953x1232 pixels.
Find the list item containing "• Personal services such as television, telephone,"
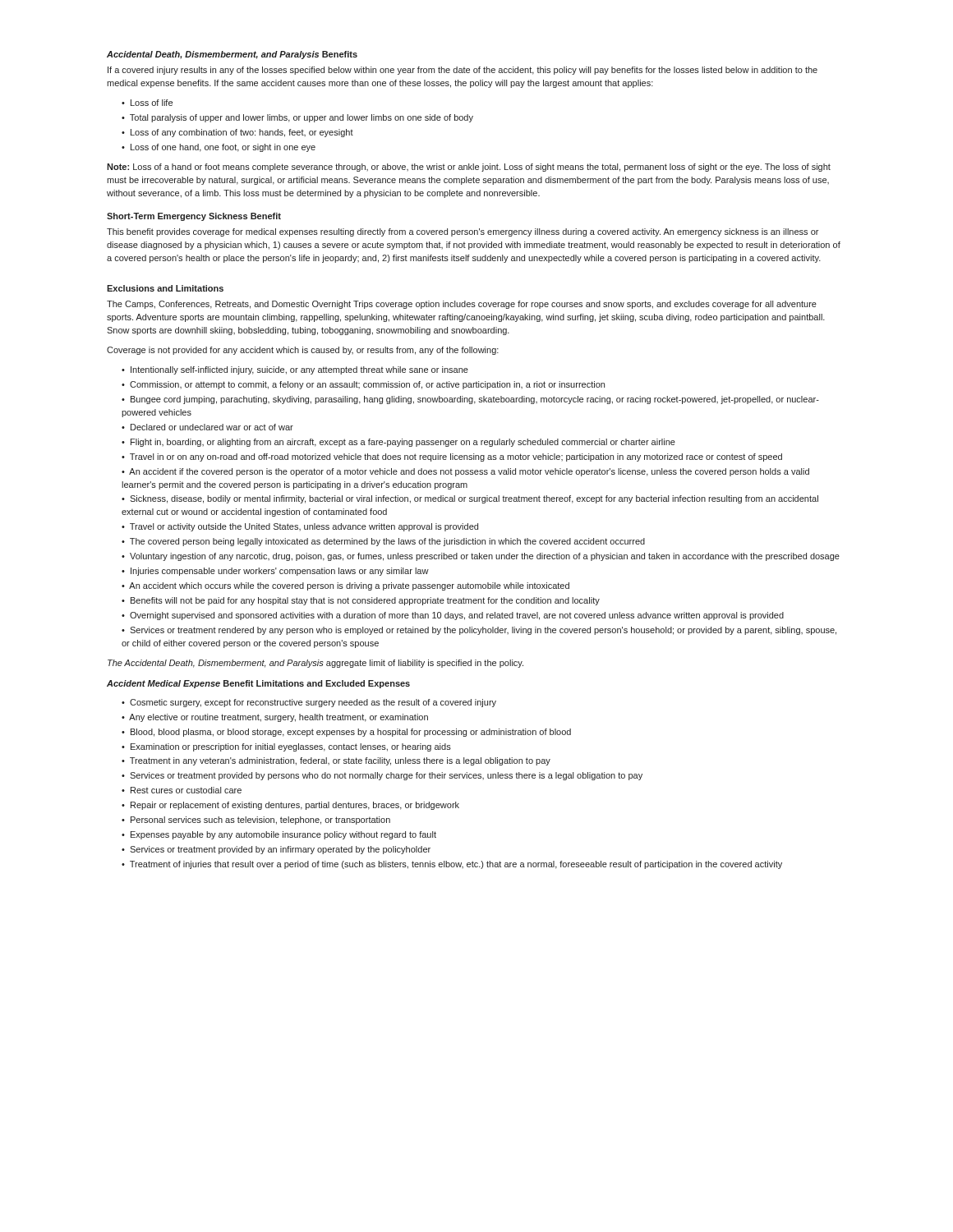coord(256,820)
